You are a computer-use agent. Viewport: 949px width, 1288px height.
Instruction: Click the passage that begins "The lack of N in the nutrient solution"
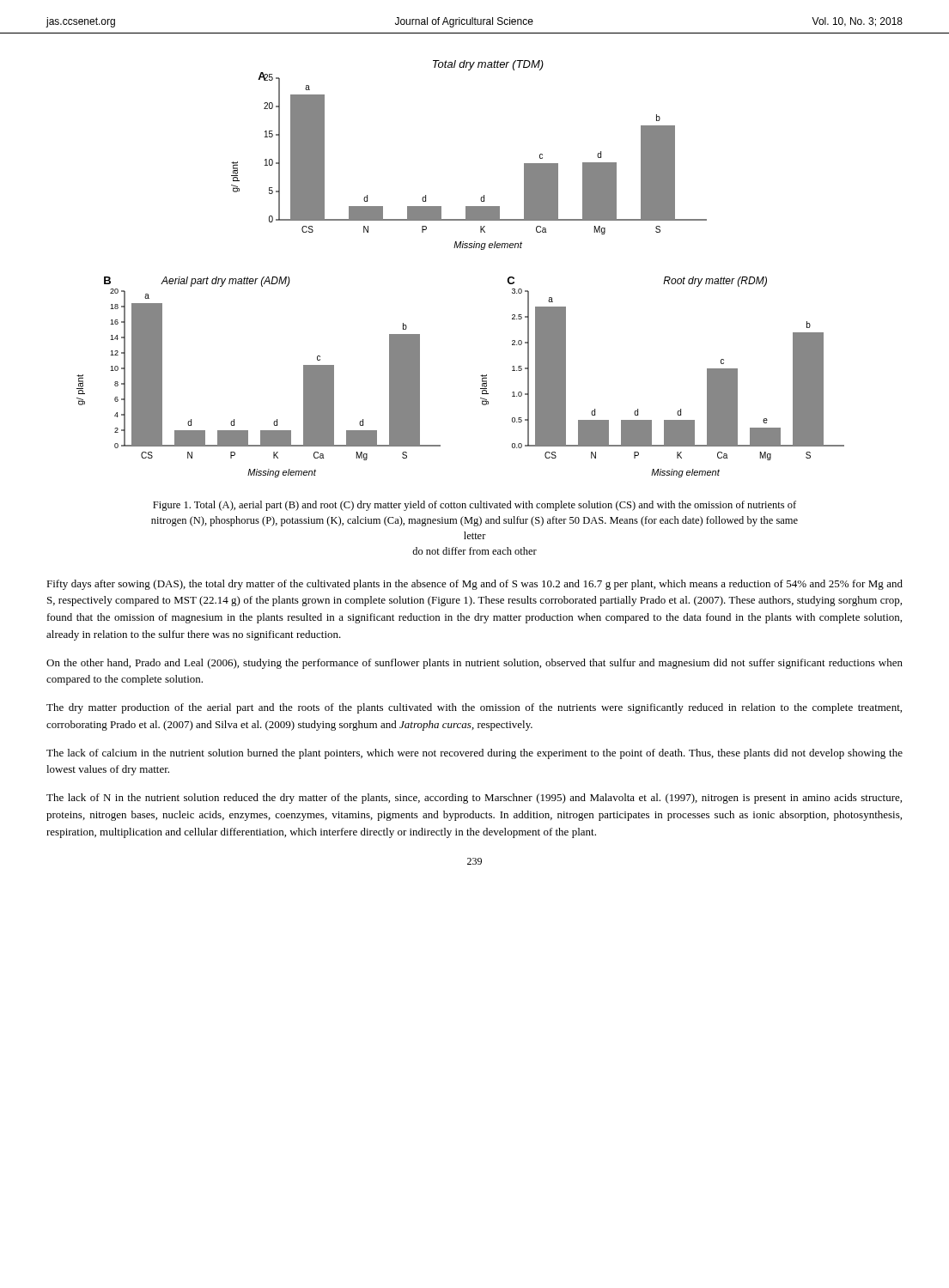tap(474, 814)
